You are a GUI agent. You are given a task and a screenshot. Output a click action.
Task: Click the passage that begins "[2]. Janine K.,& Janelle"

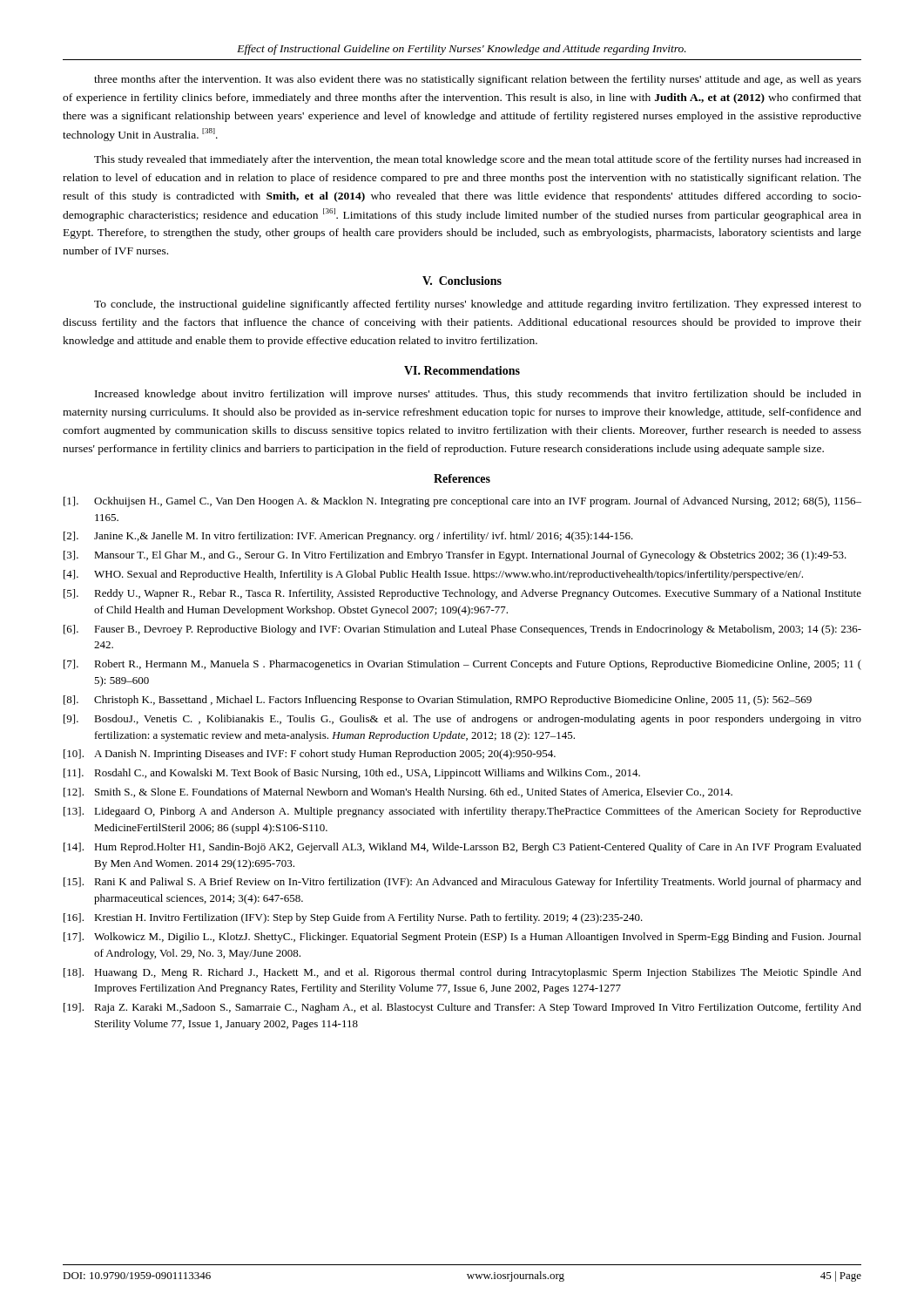click(x=462, y=537)
